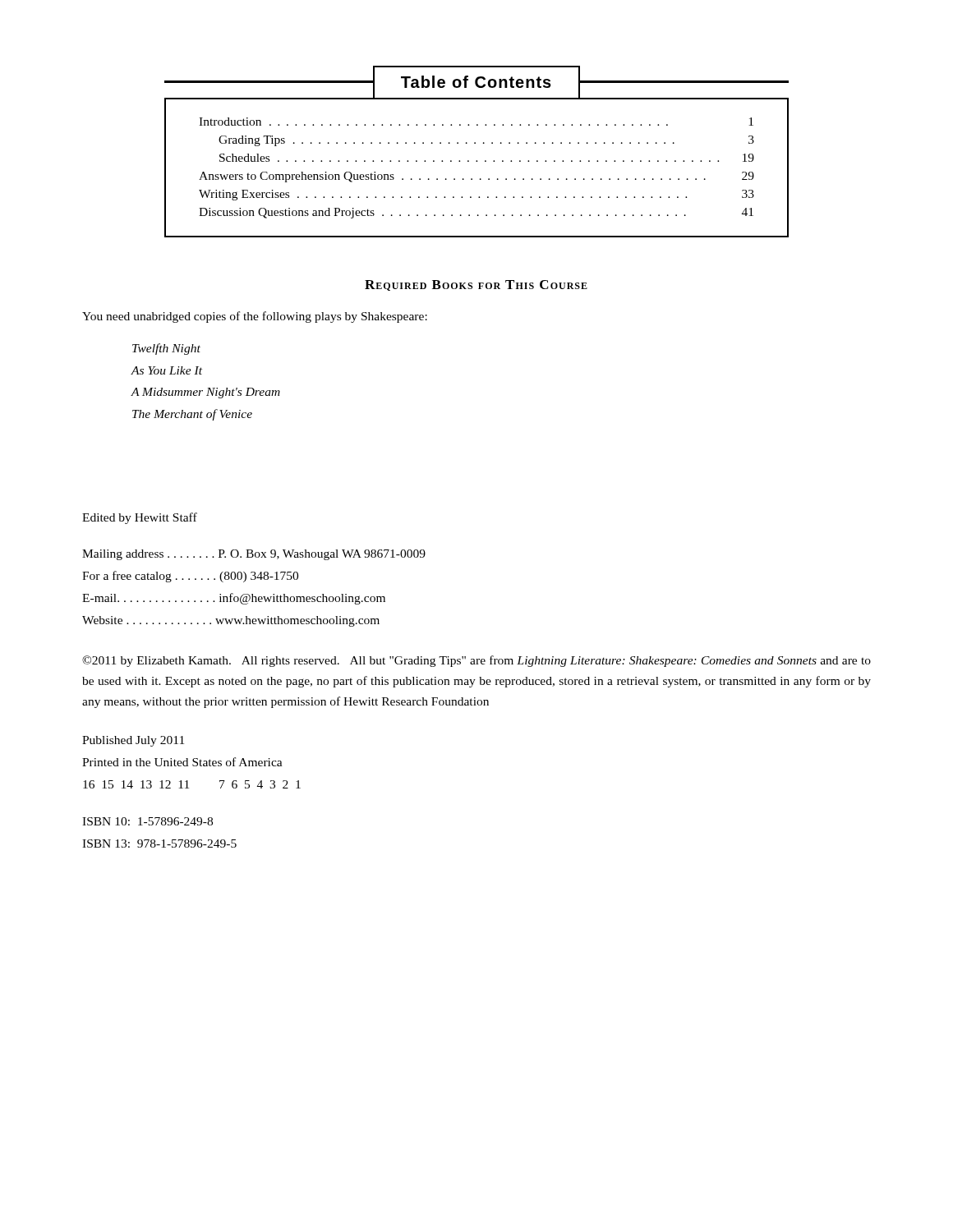Navigate to the text starting "As You Like It"
This screenshot has width=953, height=1232.
(167, 370)
